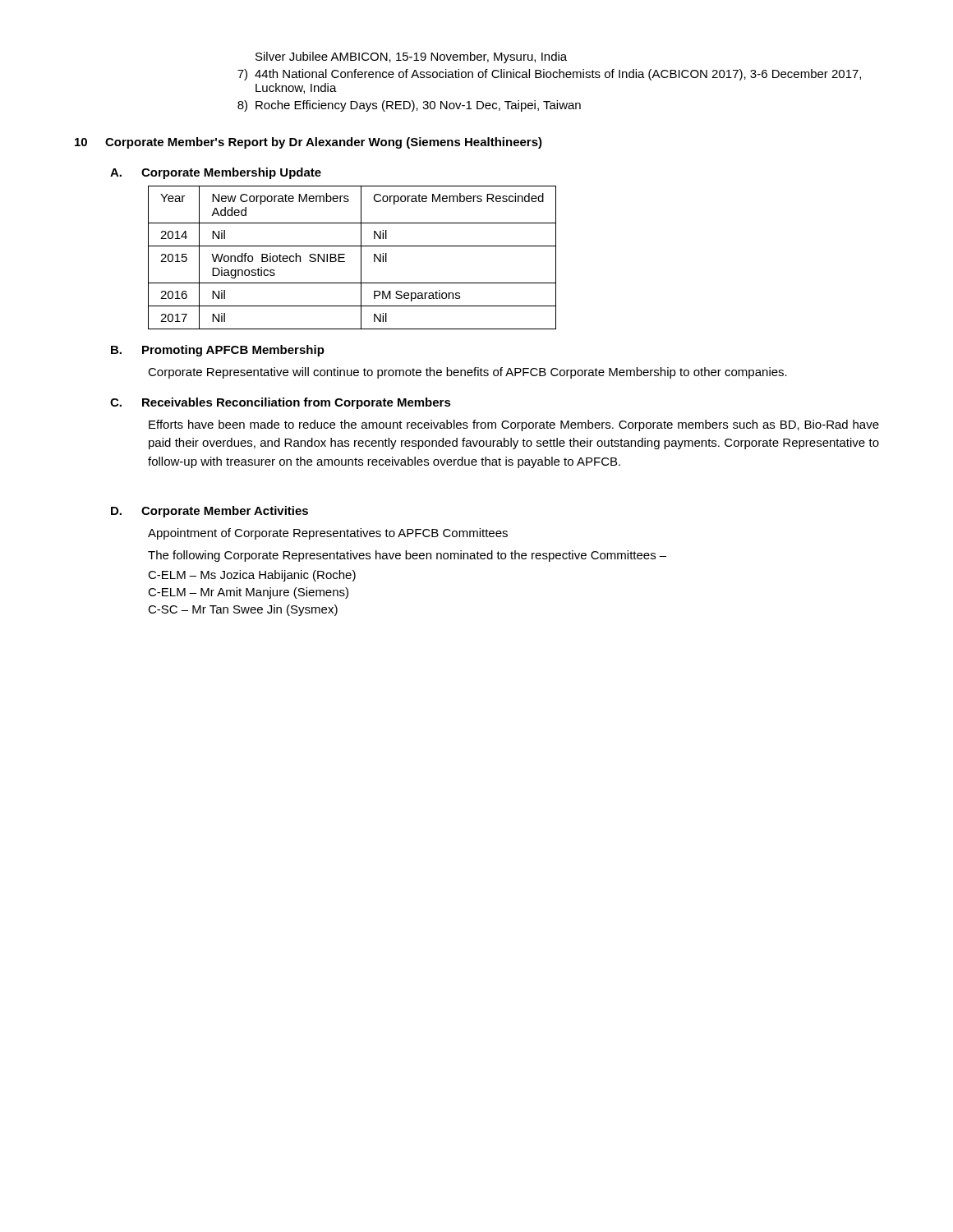The height and width of the screenshot is (1232, 953).
Task: Find the region starting "Appointment of Corporate"
Action: 328,533
